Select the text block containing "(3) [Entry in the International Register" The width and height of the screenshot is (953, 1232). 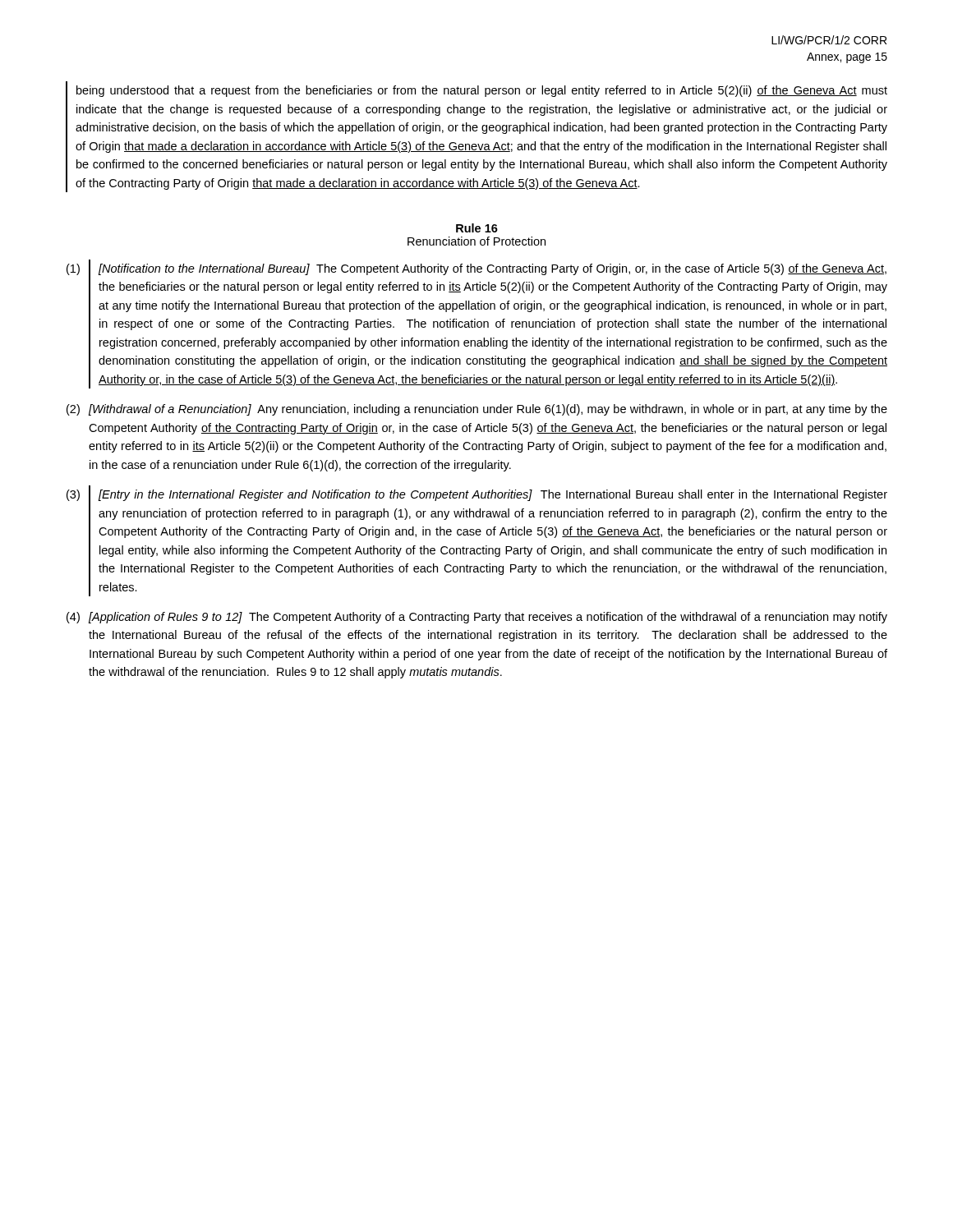pyautogui.click(x=476, y=541)
